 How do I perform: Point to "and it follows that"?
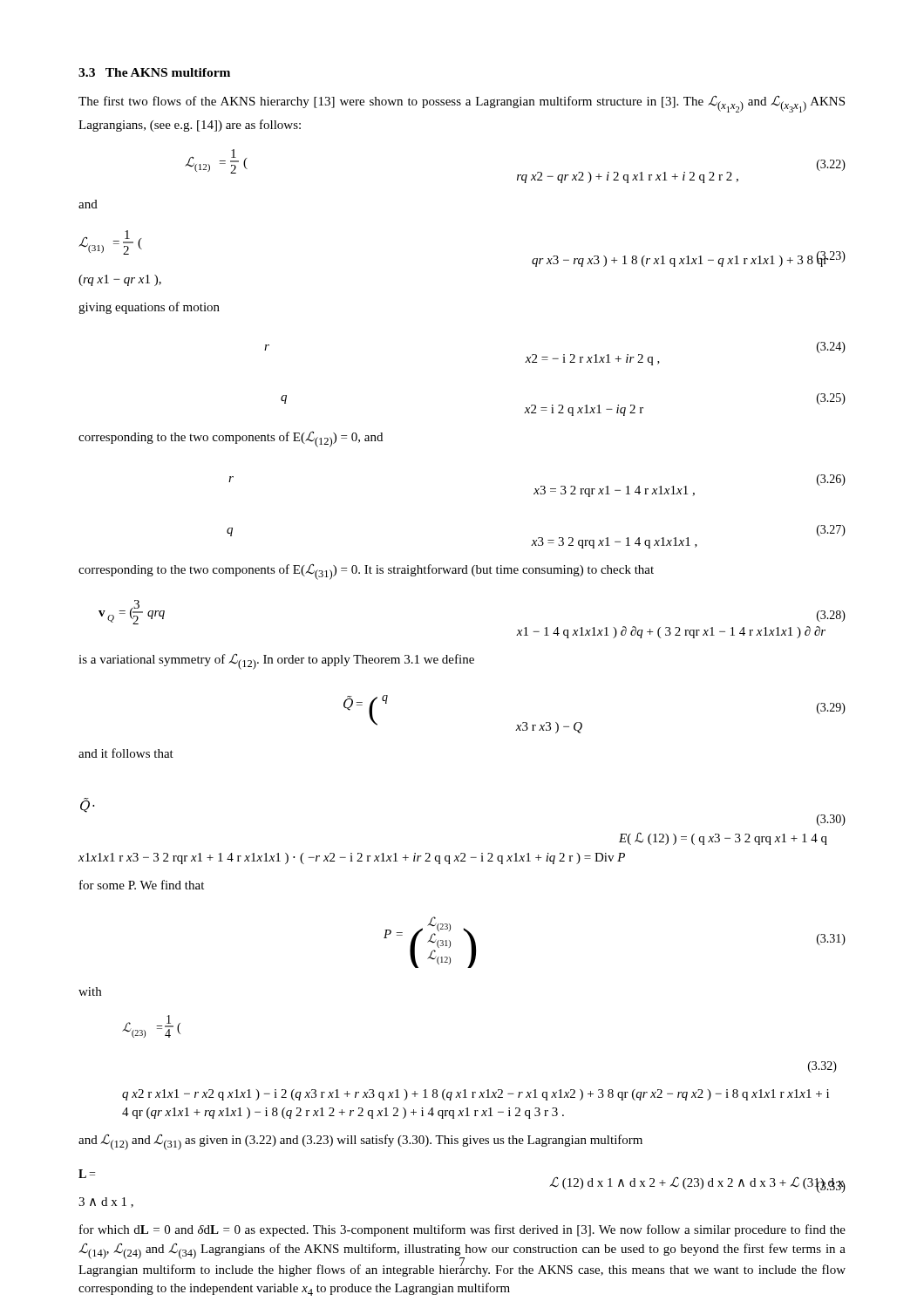126,754
